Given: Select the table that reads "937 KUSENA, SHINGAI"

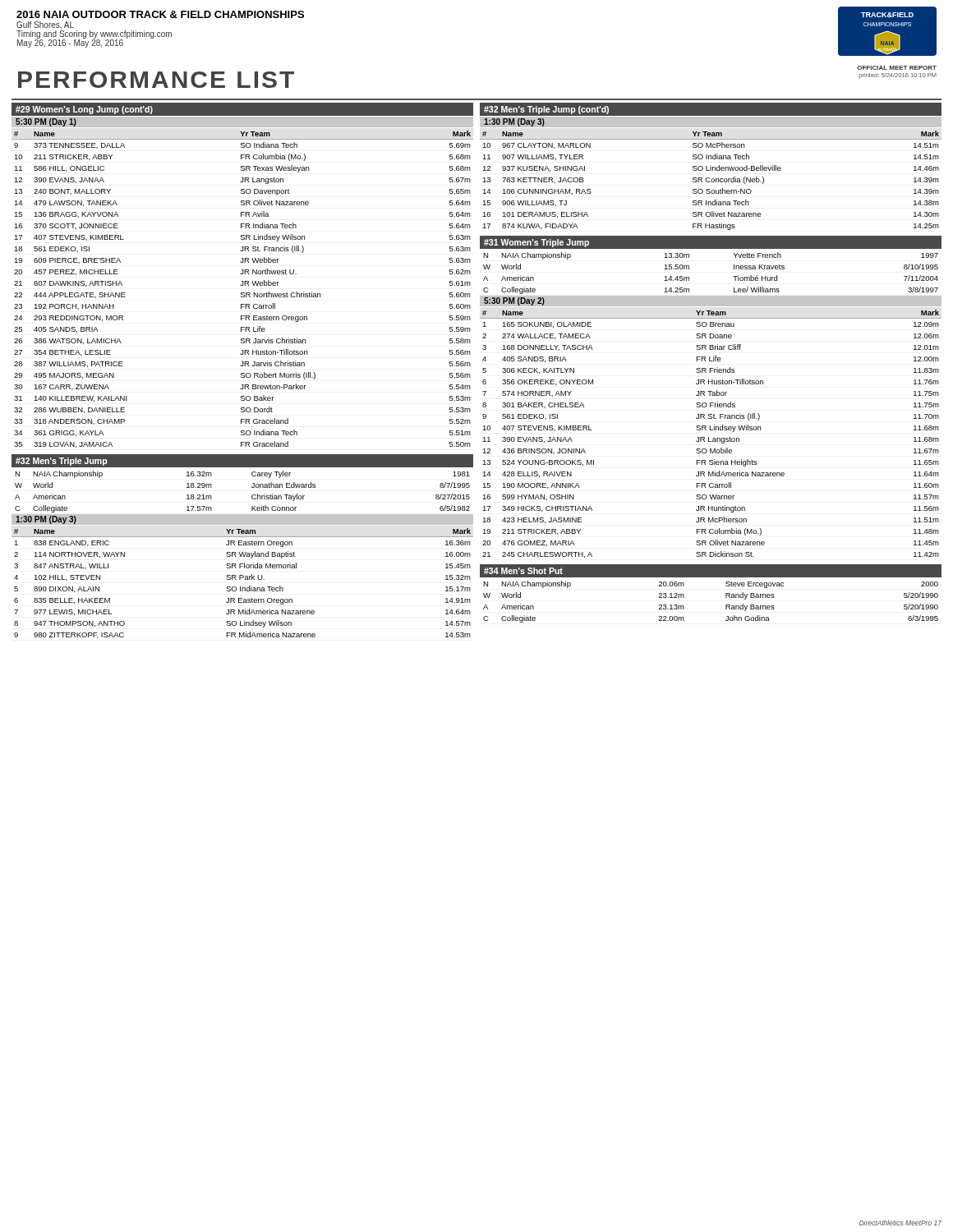Looking at the screenshot, I should [711, 180].
